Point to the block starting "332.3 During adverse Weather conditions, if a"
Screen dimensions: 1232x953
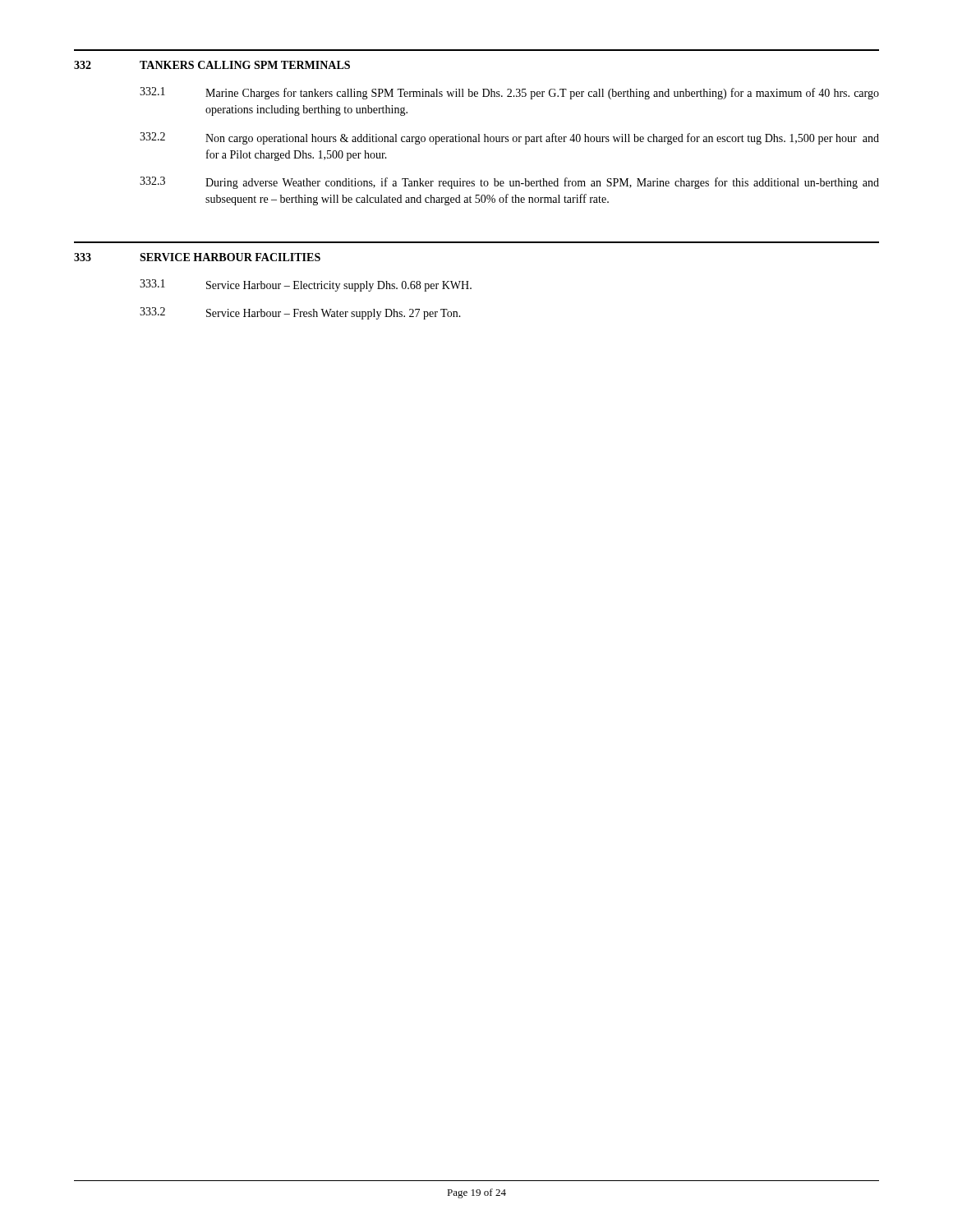509,192
